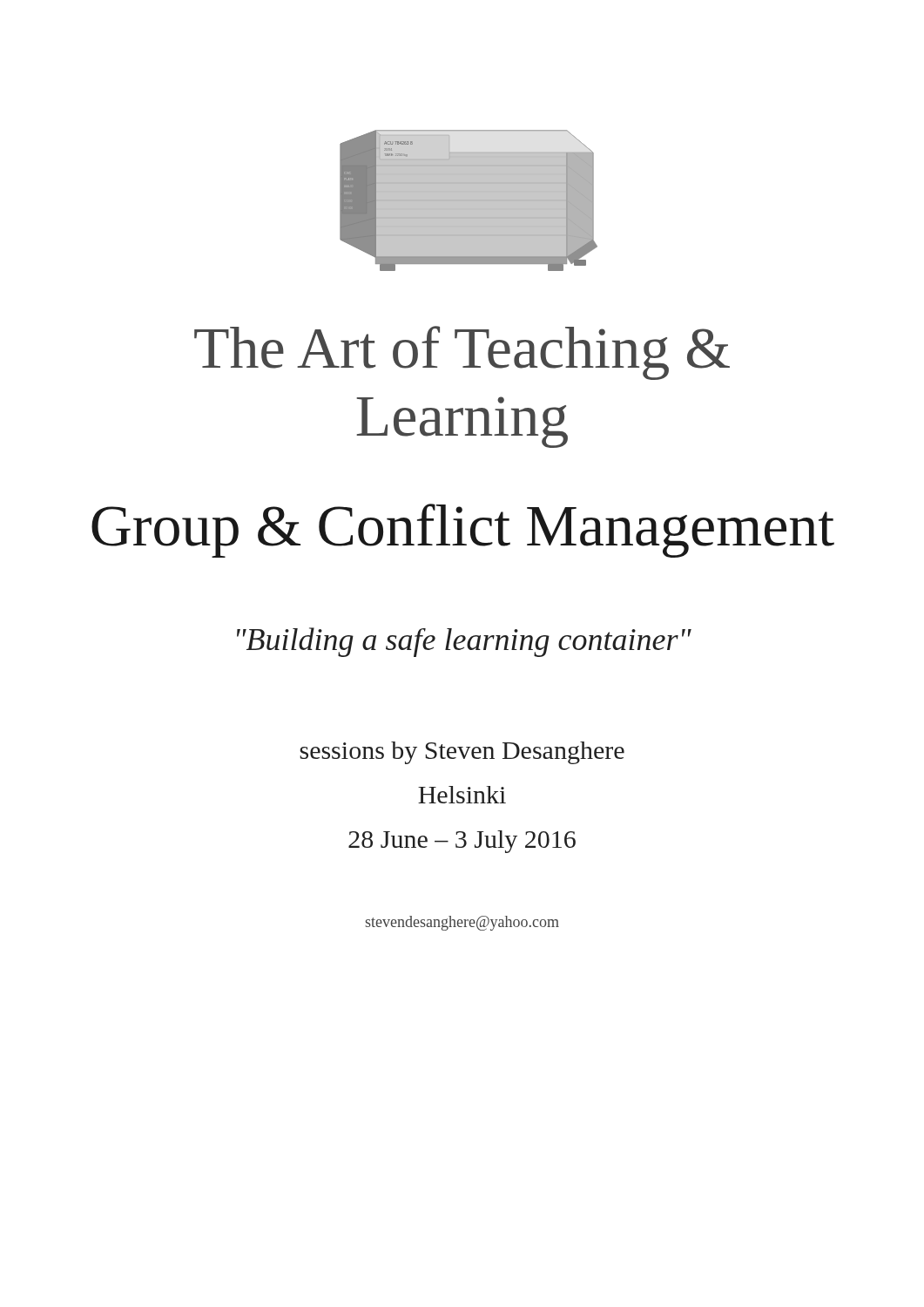
Task: Point to the block beginning "sessions by Steven Desanghere Helsinki 28 June"
Action: pyautogui.click(x=462, y=794)
